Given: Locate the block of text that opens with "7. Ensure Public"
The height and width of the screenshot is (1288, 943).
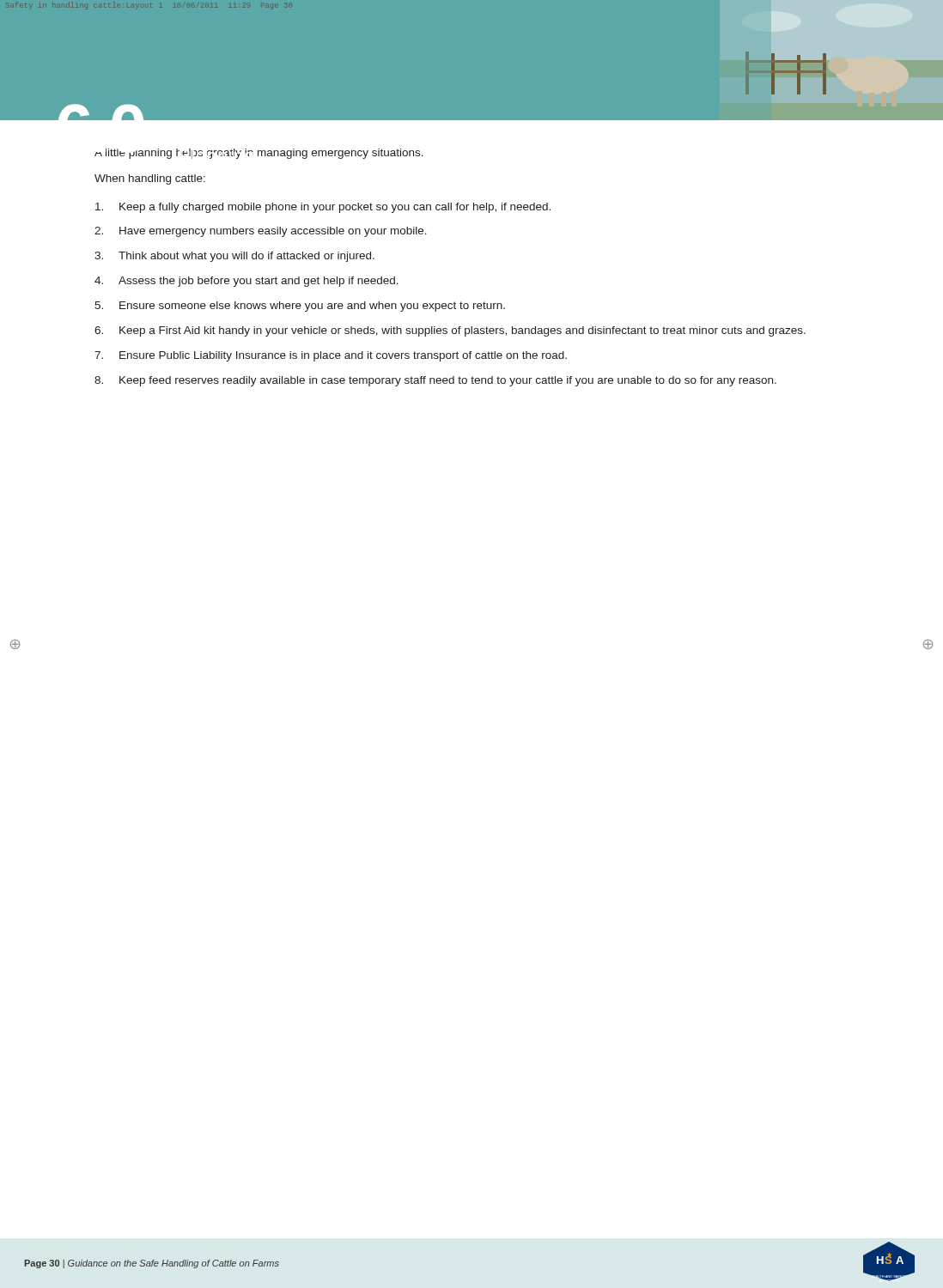Looking at the screenshot, I should tap(484, 356).
